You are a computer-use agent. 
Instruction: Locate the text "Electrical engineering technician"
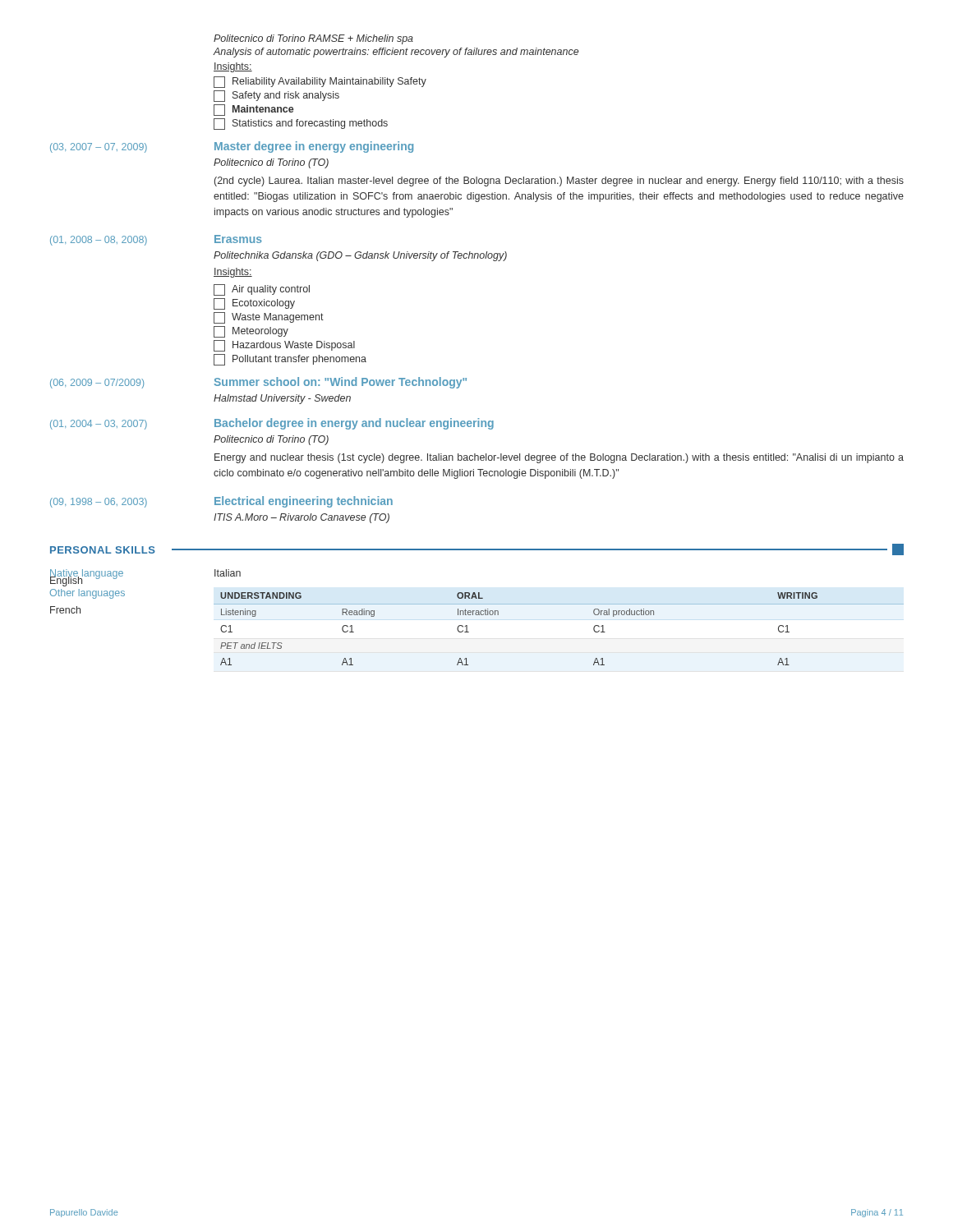pyautogui.click(x=303, y=501)
